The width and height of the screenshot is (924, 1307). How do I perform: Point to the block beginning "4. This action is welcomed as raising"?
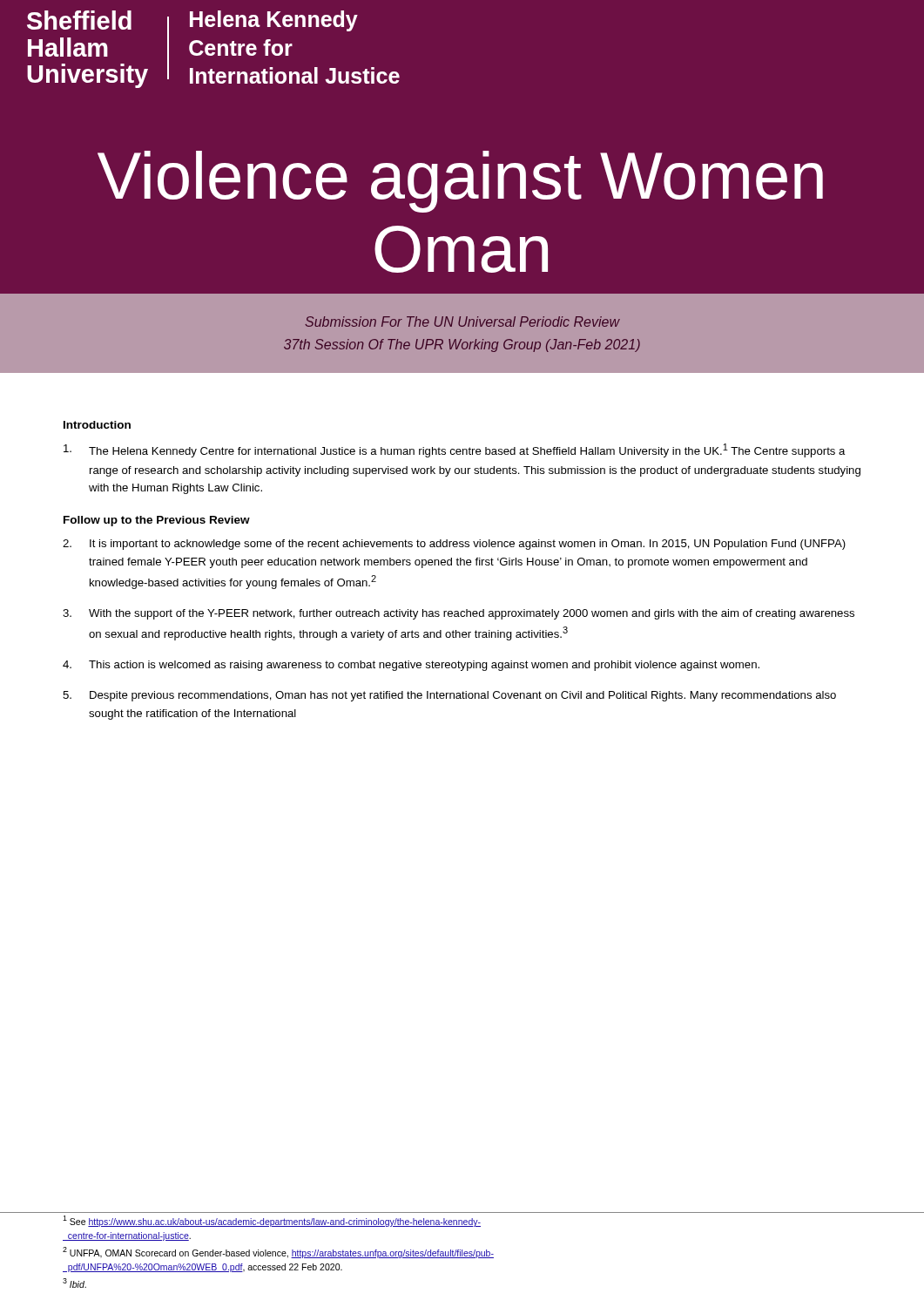[412, 666]
